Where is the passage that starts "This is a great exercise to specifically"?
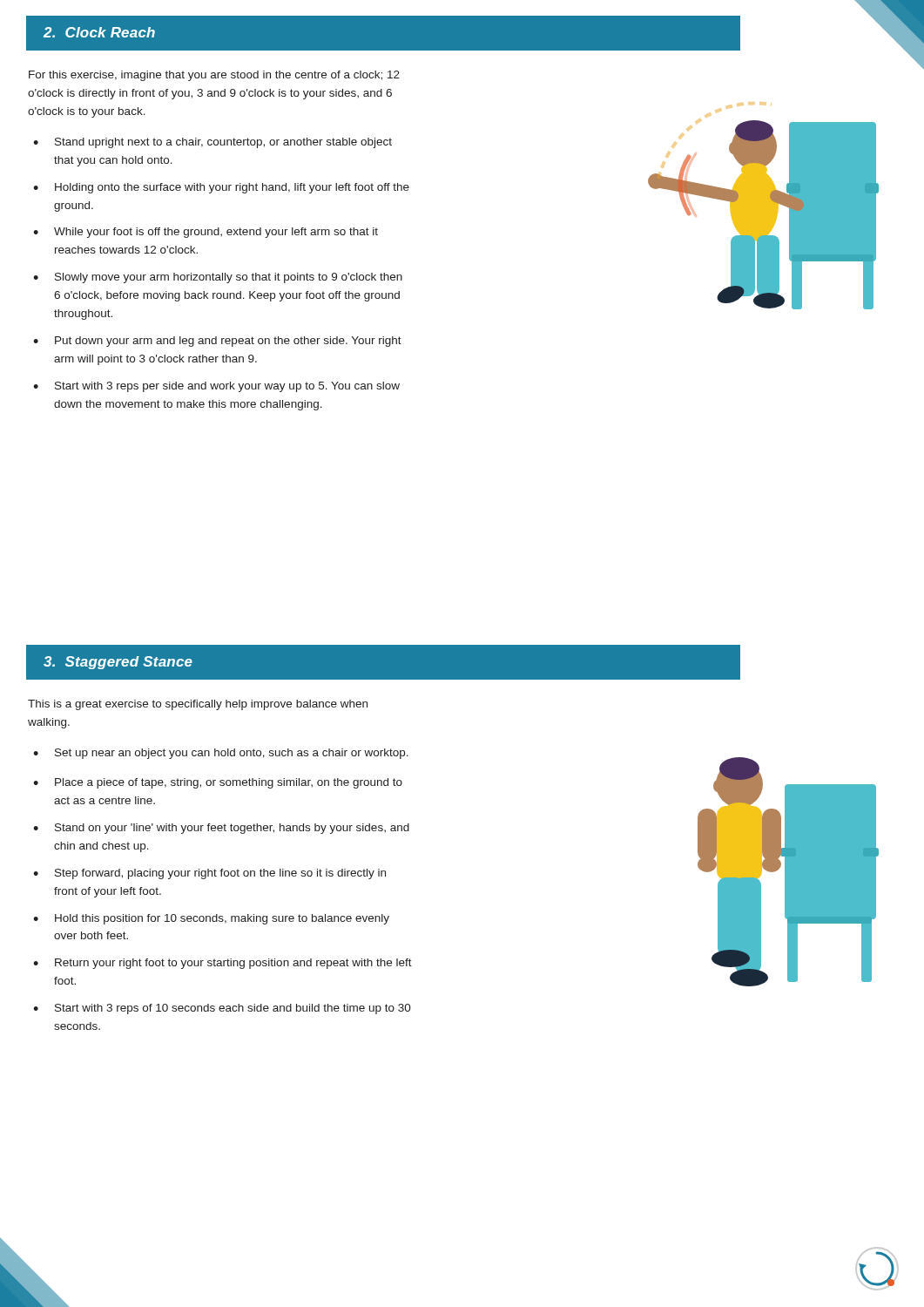The height and width of the screenshot is (1307, 924). (x=198, y=713)
